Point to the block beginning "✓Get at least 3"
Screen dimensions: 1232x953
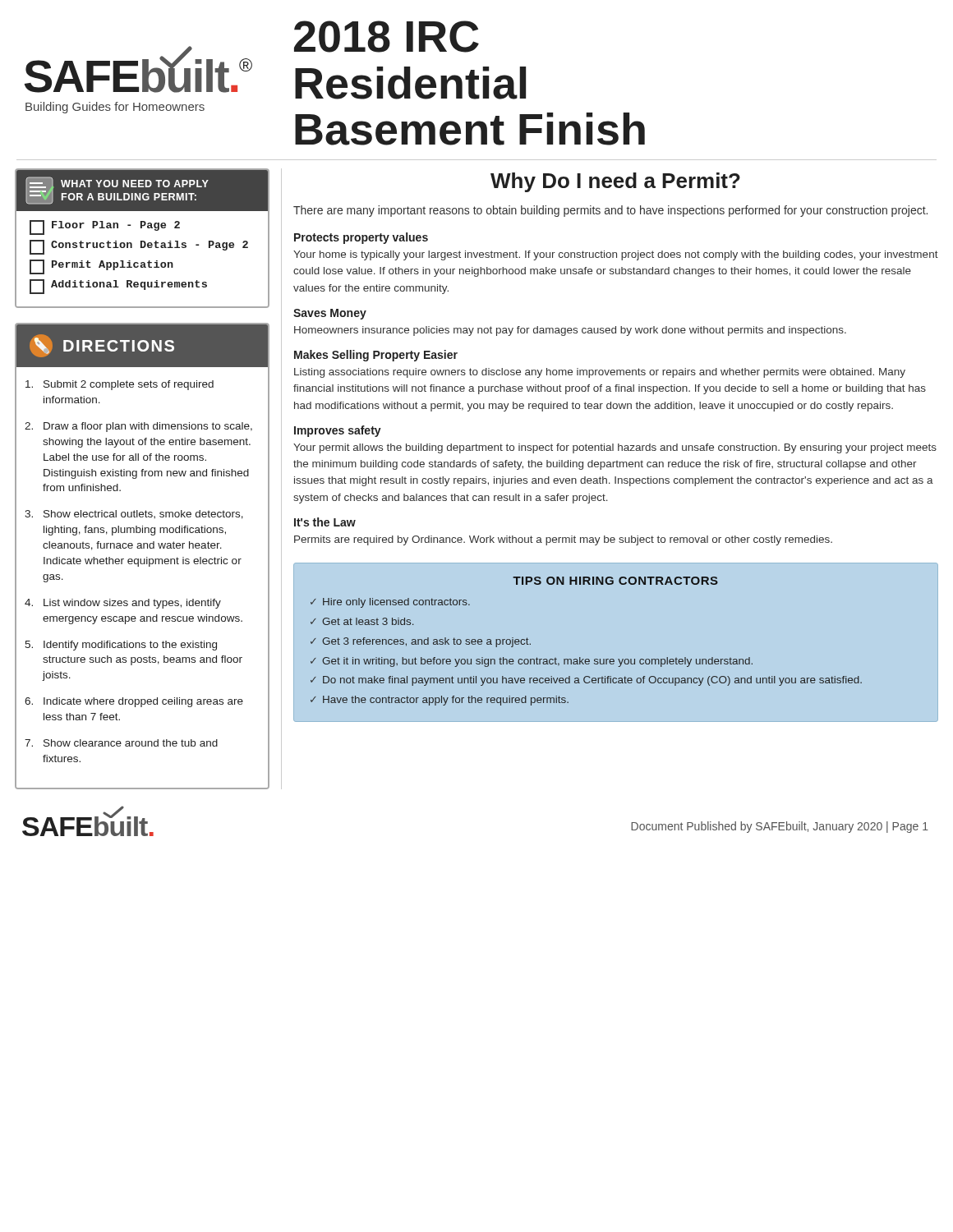click(362, 622)
